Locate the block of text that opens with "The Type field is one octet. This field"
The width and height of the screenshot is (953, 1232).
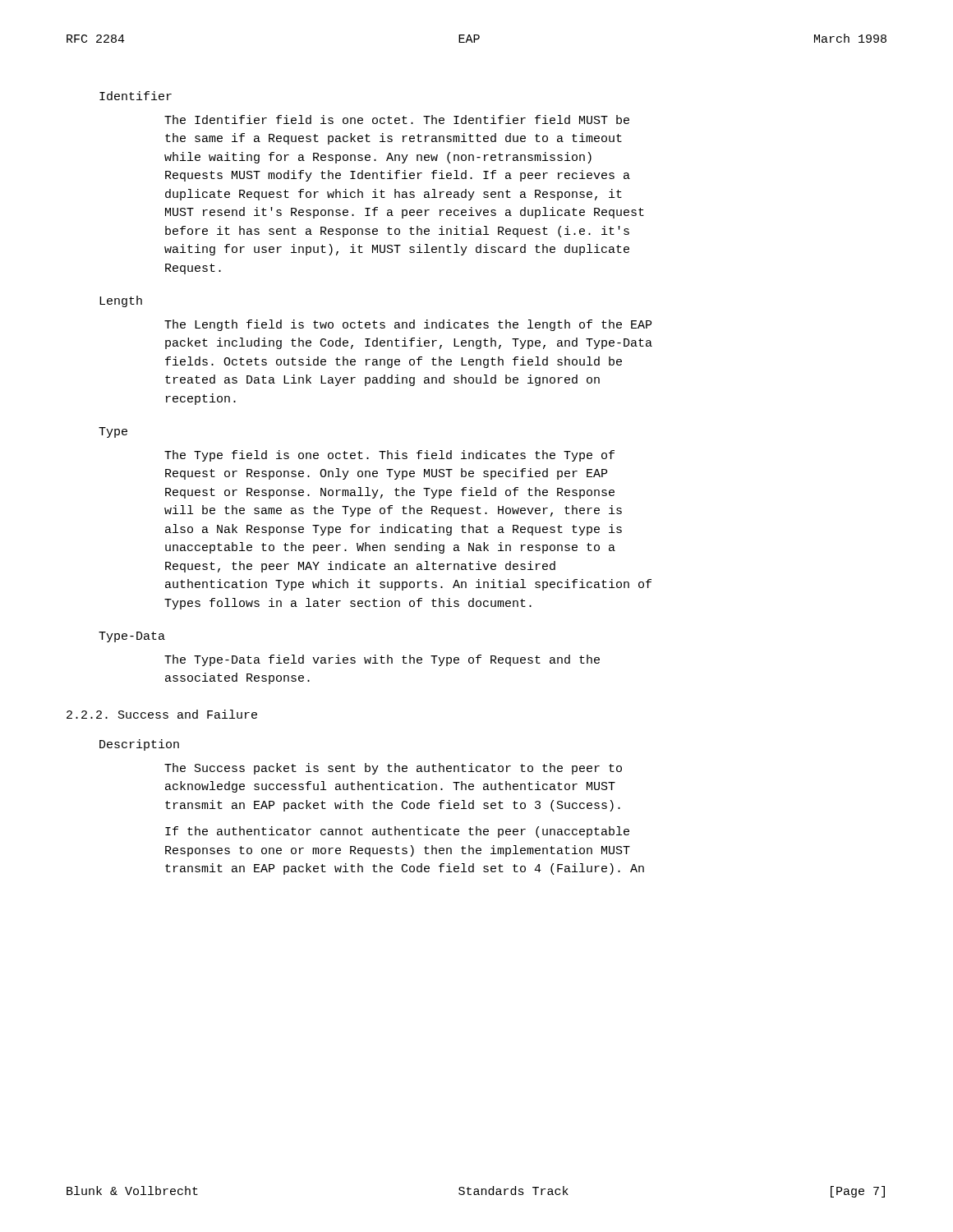408,530
